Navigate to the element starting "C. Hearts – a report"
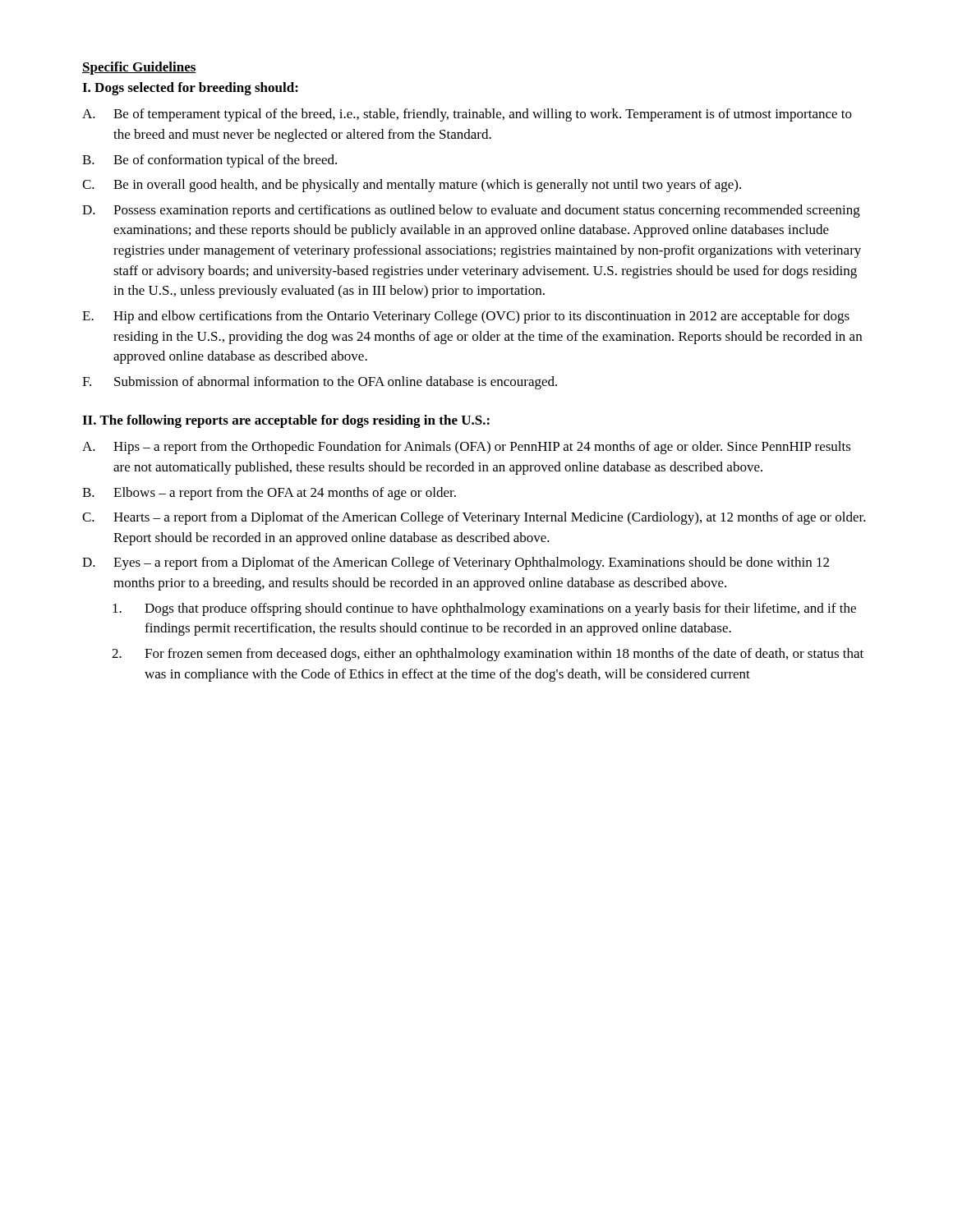The image size is (953, 1232). click(476, 528)
